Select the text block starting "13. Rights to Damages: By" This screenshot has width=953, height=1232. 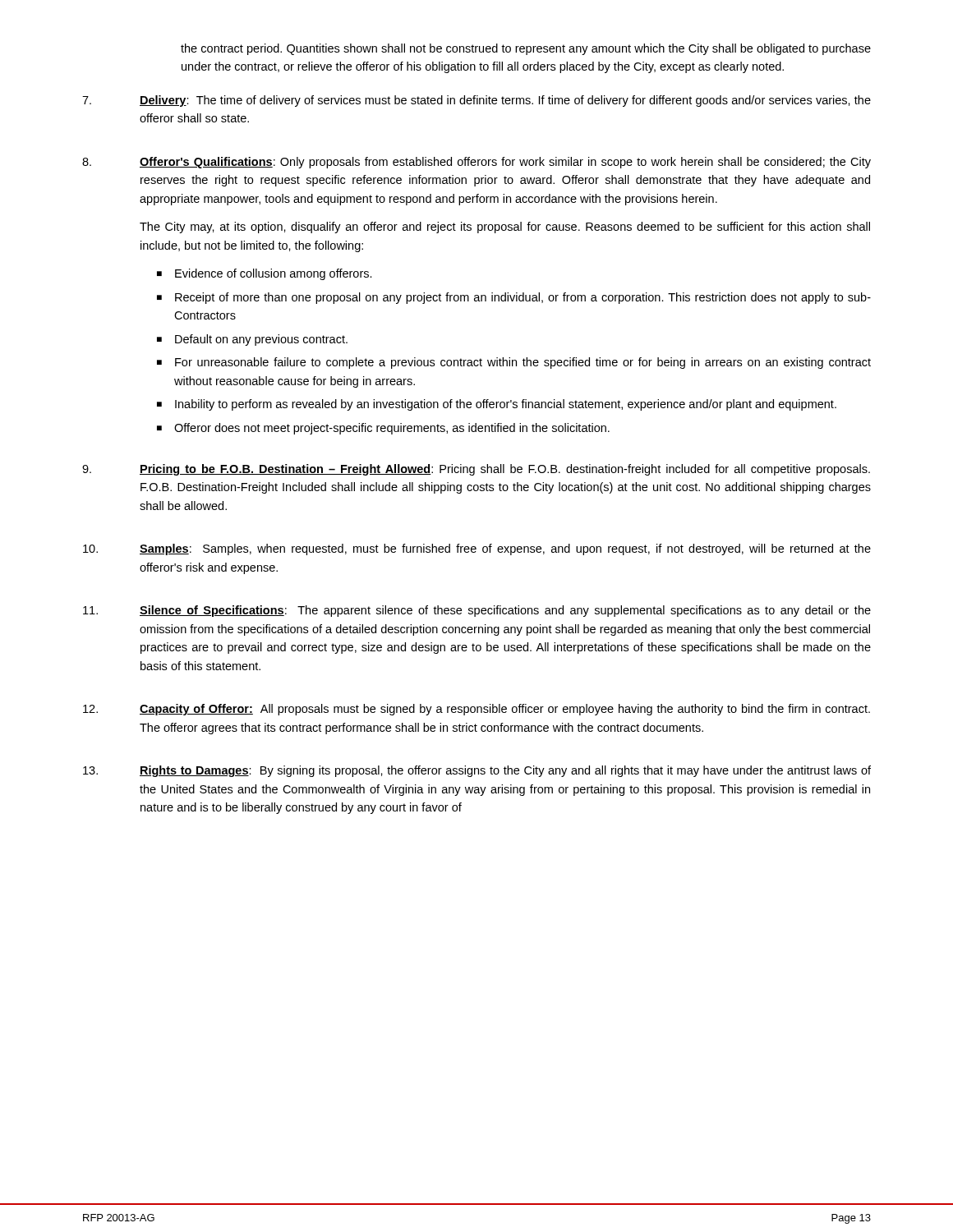[476, 794]
